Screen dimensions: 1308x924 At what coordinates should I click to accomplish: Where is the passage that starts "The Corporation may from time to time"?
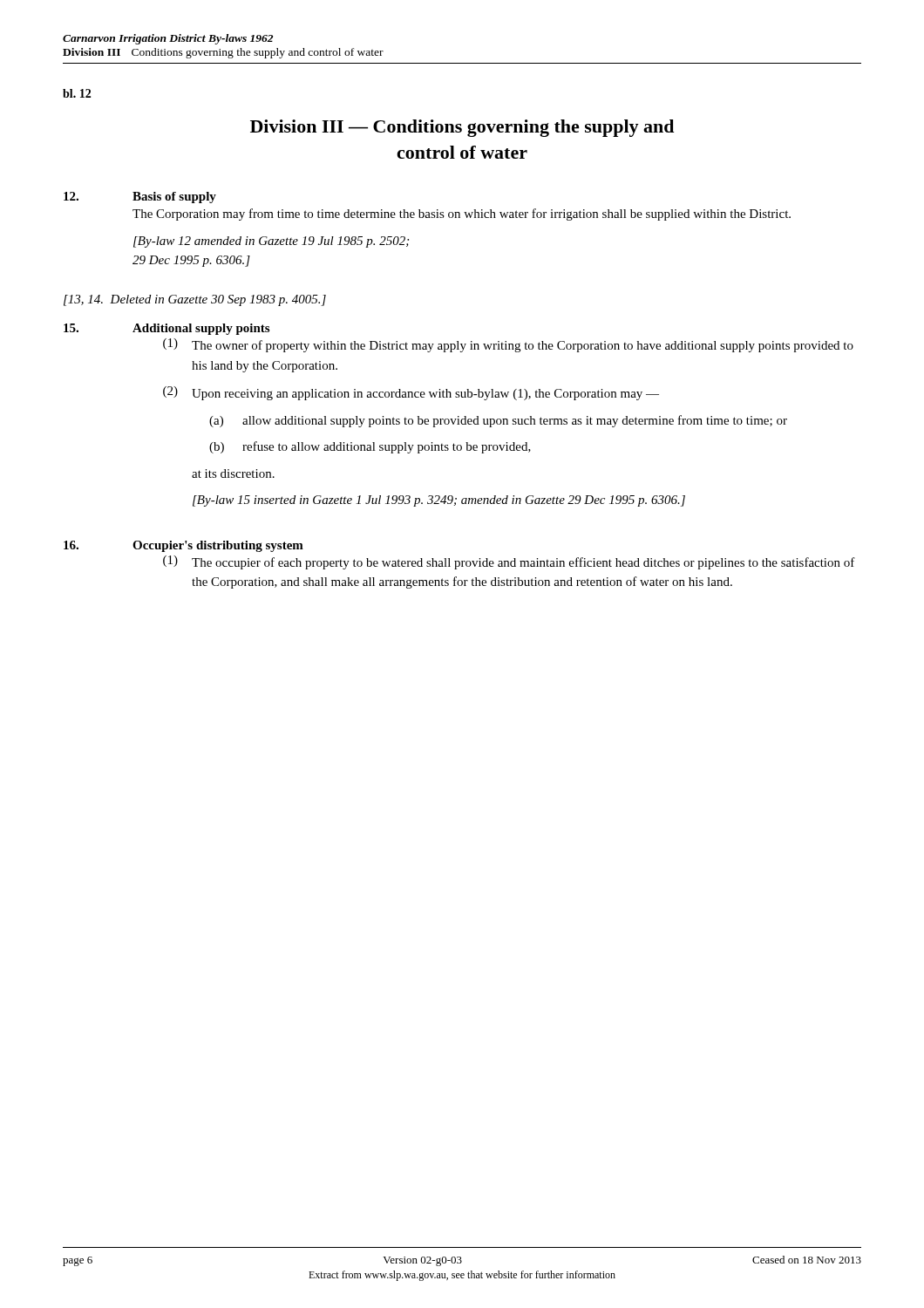(x=462, y=214)
